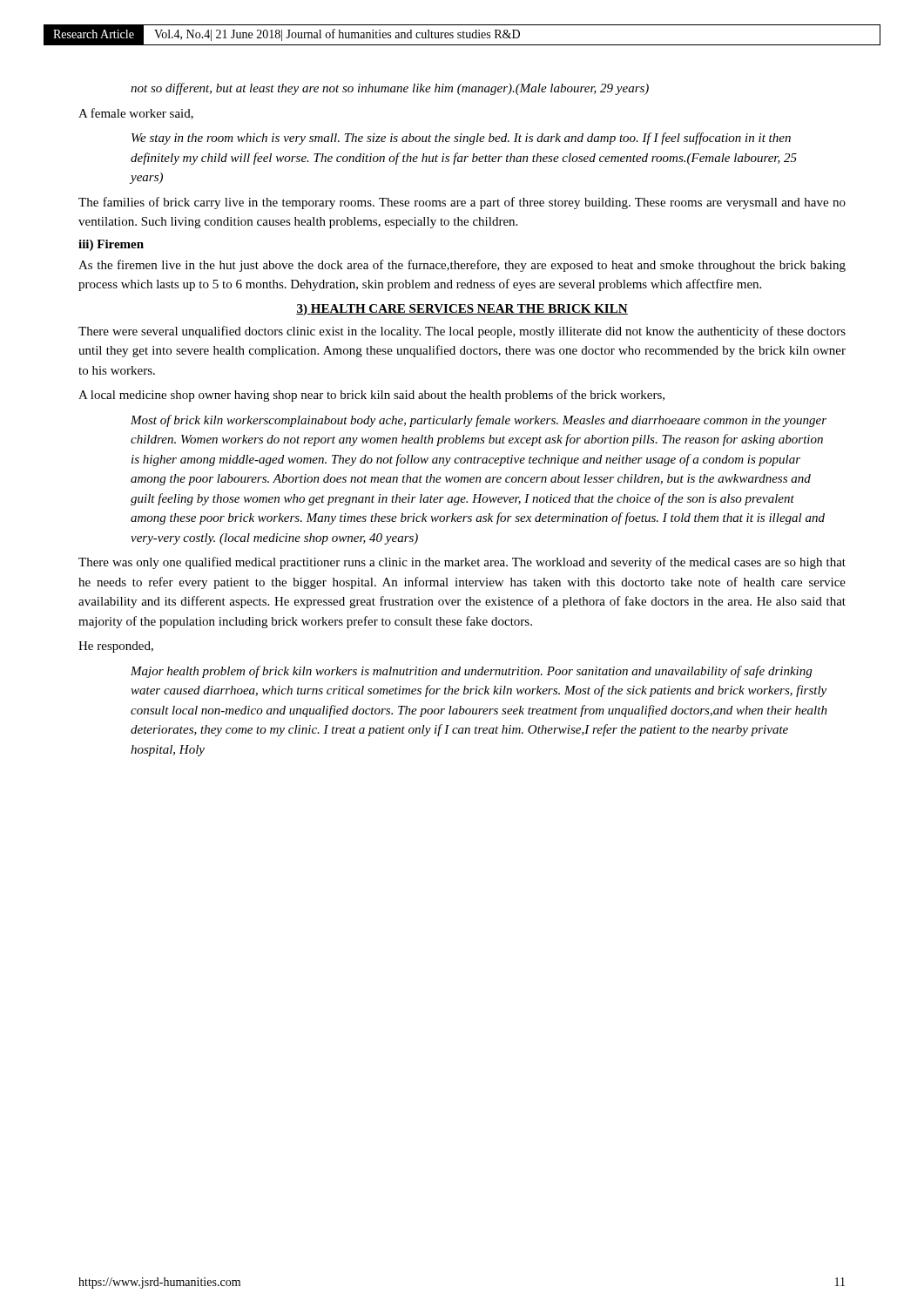Locate the text block that reads "There was only"
The height and width of the screenshot is (1307, 924).
coord(462,591)
